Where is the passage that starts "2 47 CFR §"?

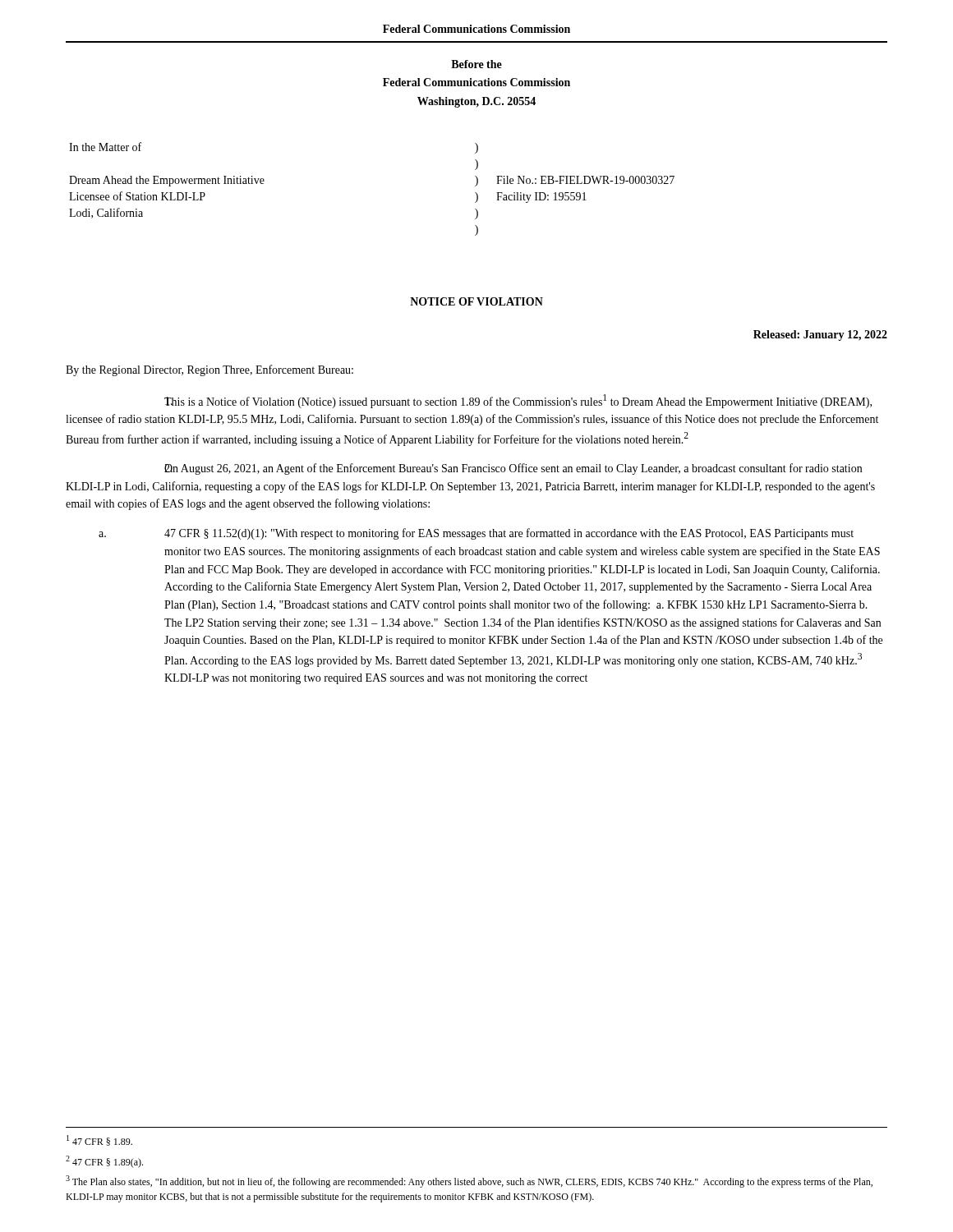105,1161
